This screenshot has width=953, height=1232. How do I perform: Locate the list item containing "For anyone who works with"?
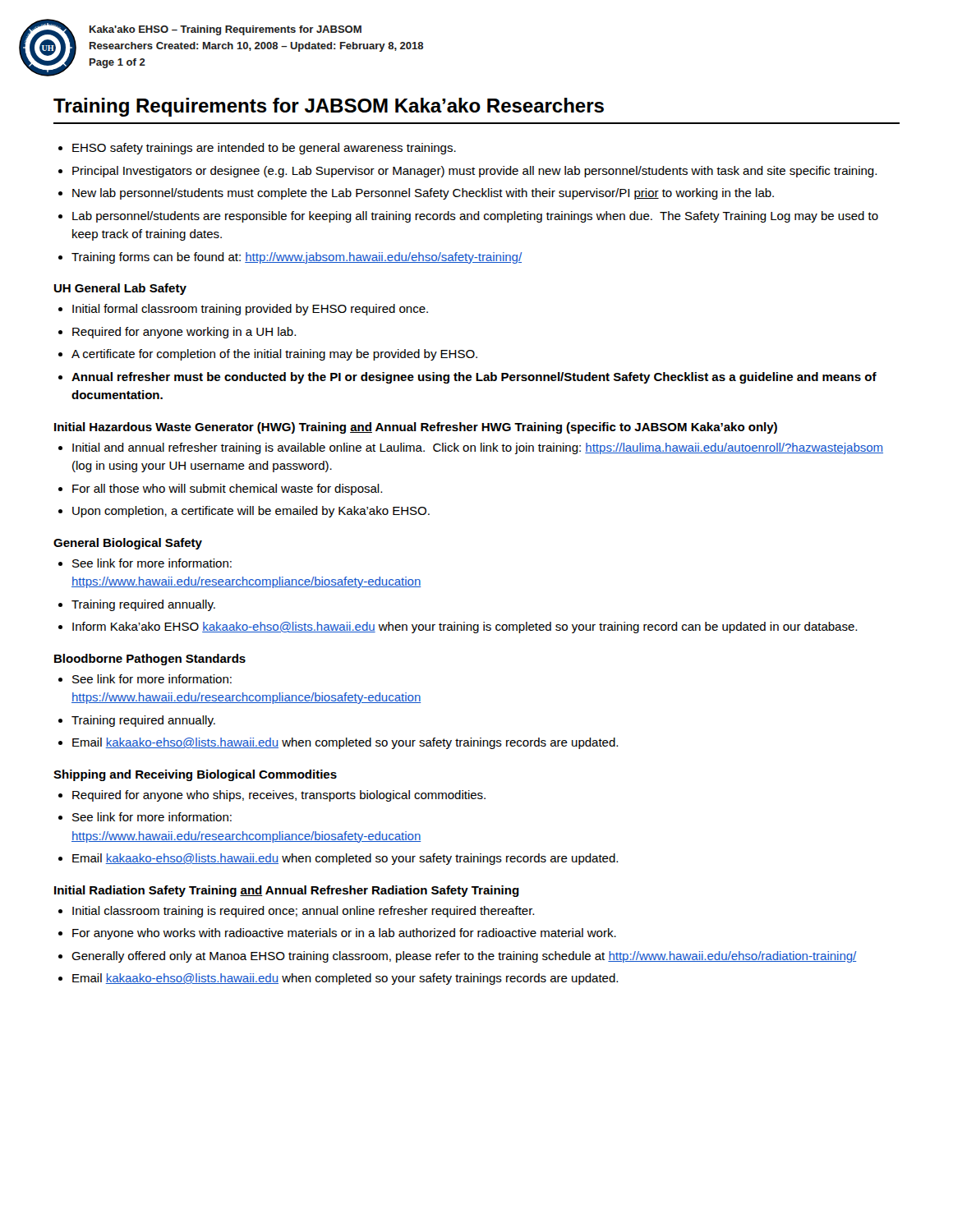click(344, 933)
